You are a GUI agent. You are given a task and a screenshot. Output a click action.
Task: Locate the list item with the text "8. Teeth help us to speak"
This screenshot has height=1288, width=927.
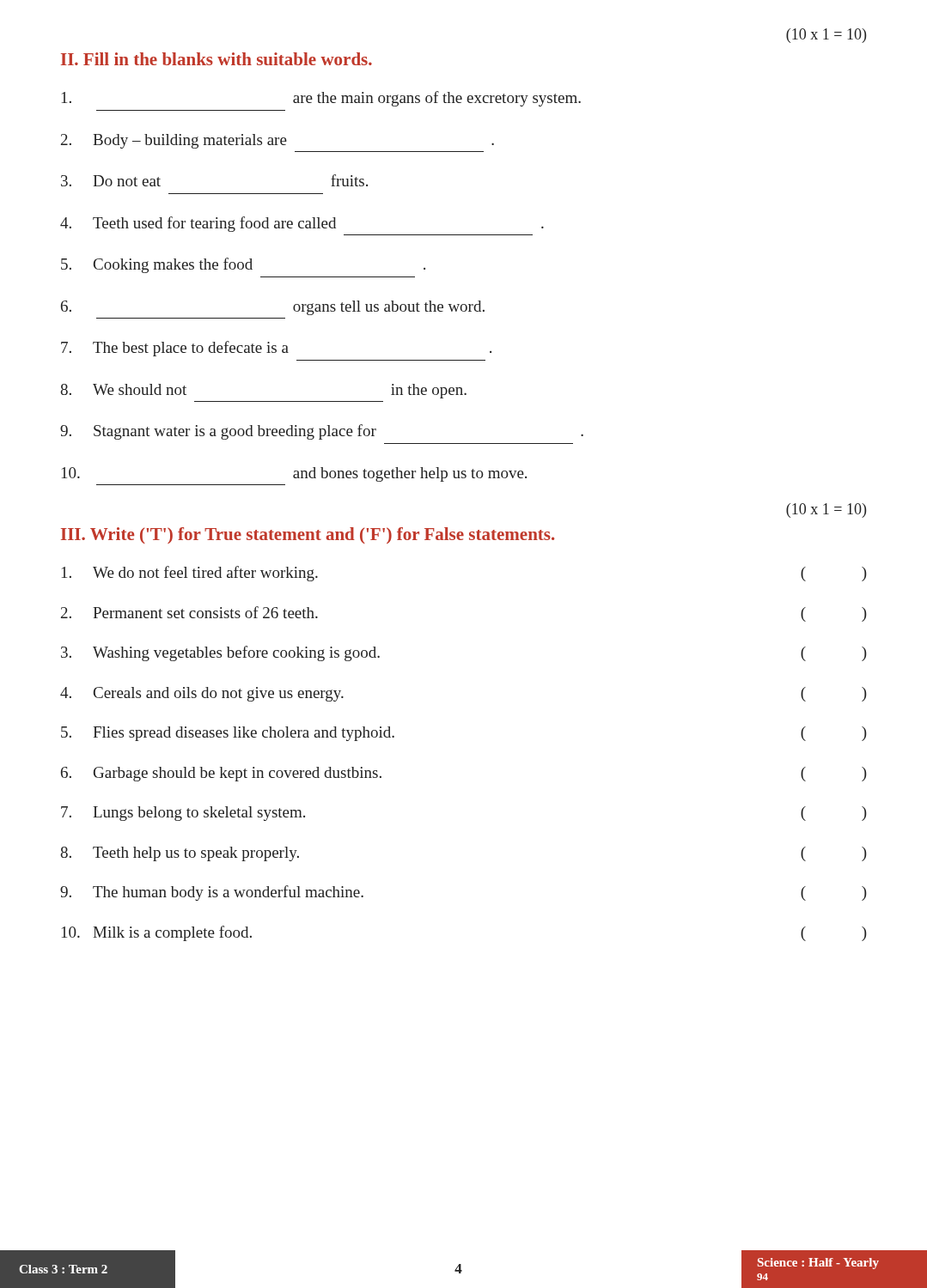[189, 854]
